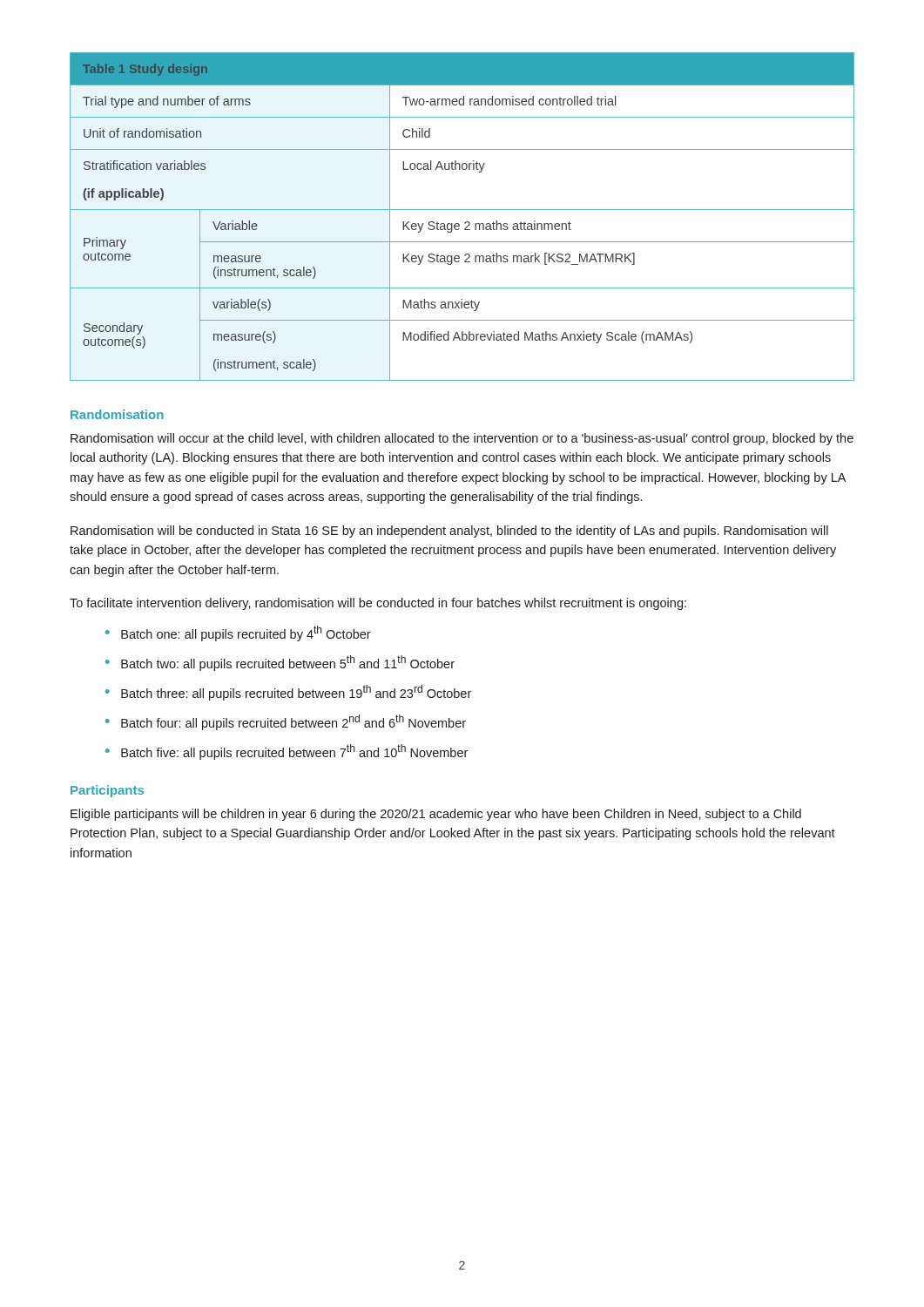Select the table that reads "Table 1 Study design"

coord(462,217)
